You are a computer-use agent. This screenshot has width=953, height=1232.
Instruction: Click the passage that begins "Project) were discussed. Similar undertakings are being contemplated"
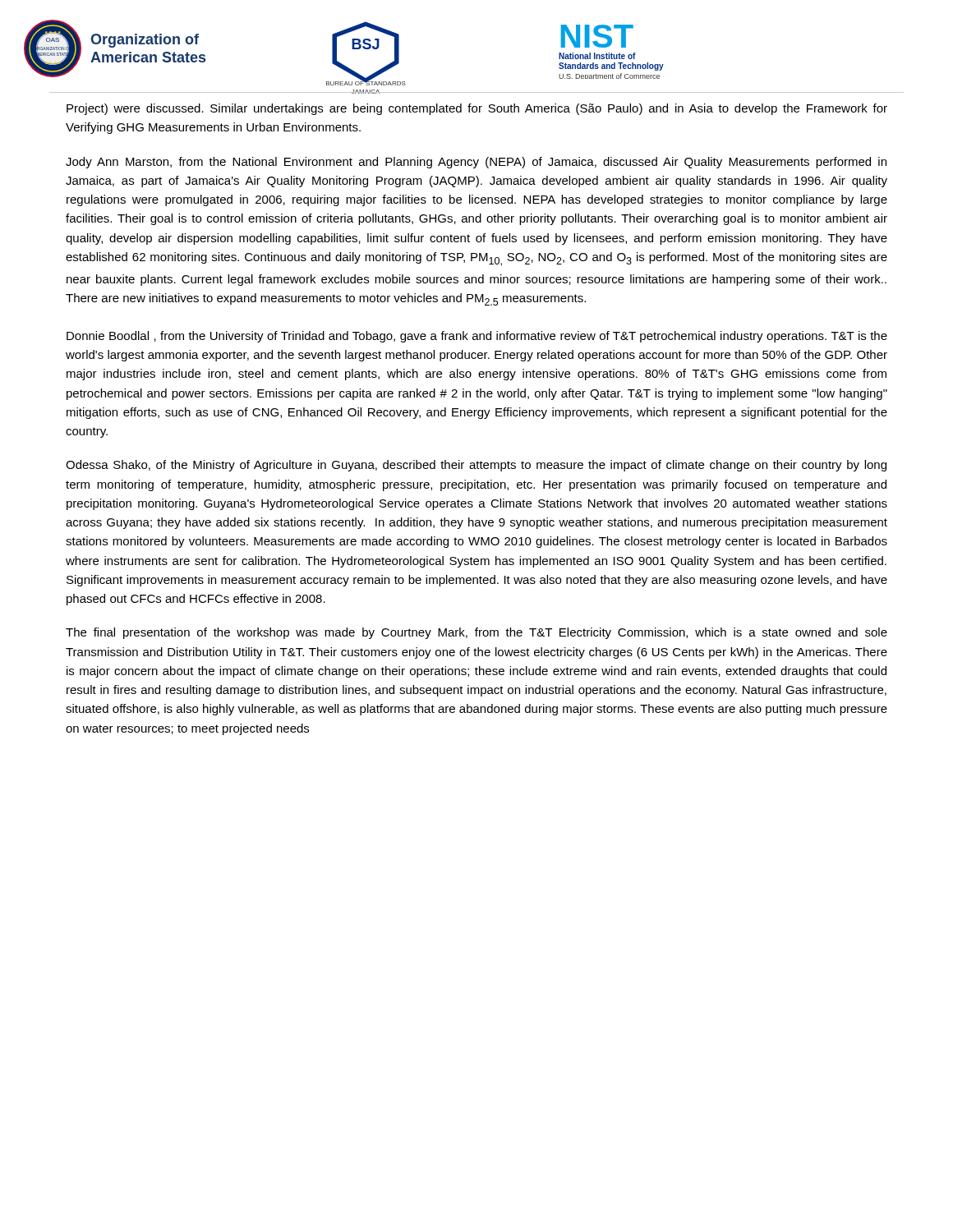click(x=476, y=118)
